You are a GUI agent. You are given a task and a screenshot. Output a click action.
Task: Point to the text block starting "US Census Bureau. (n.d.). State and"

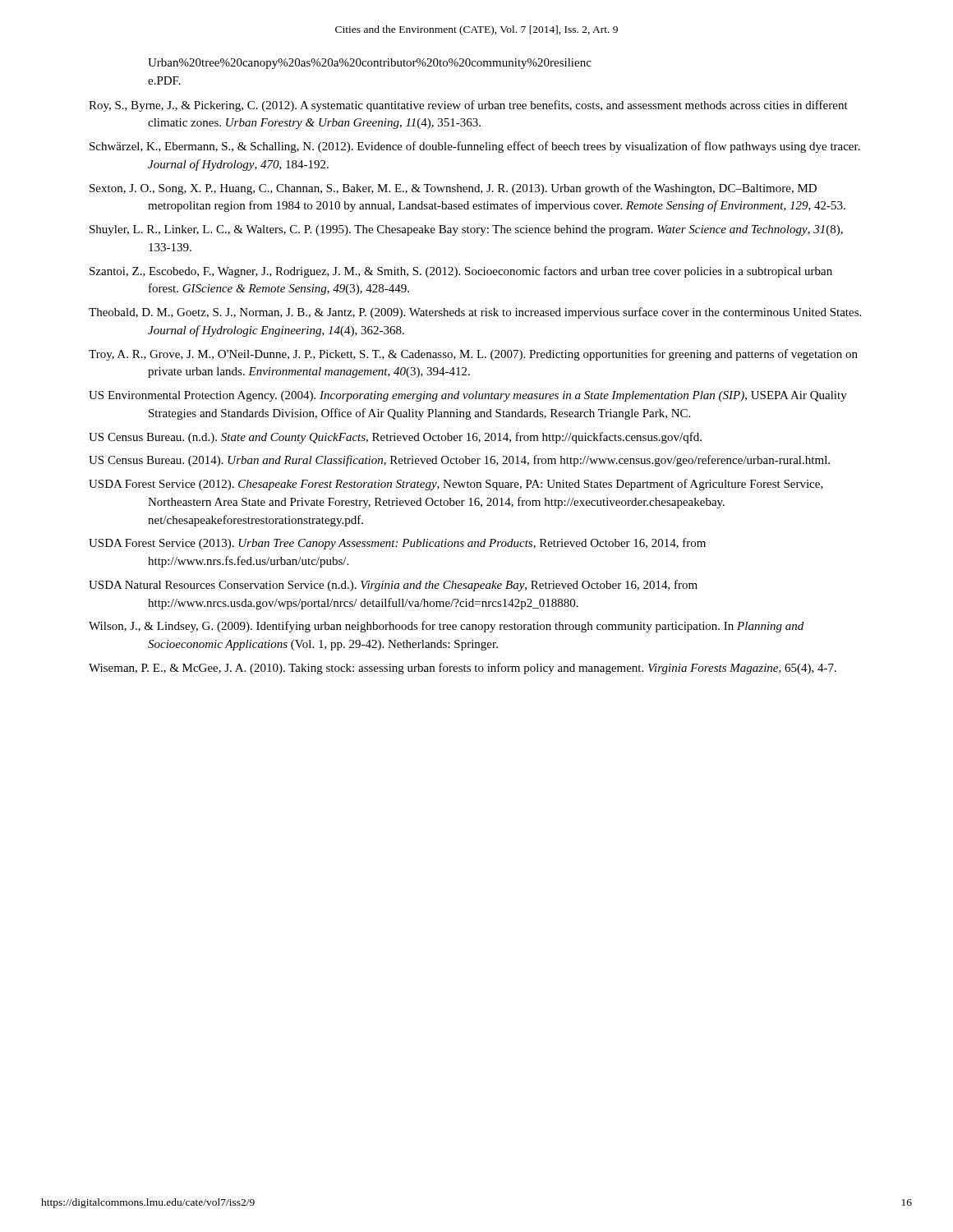pos(396,437)
